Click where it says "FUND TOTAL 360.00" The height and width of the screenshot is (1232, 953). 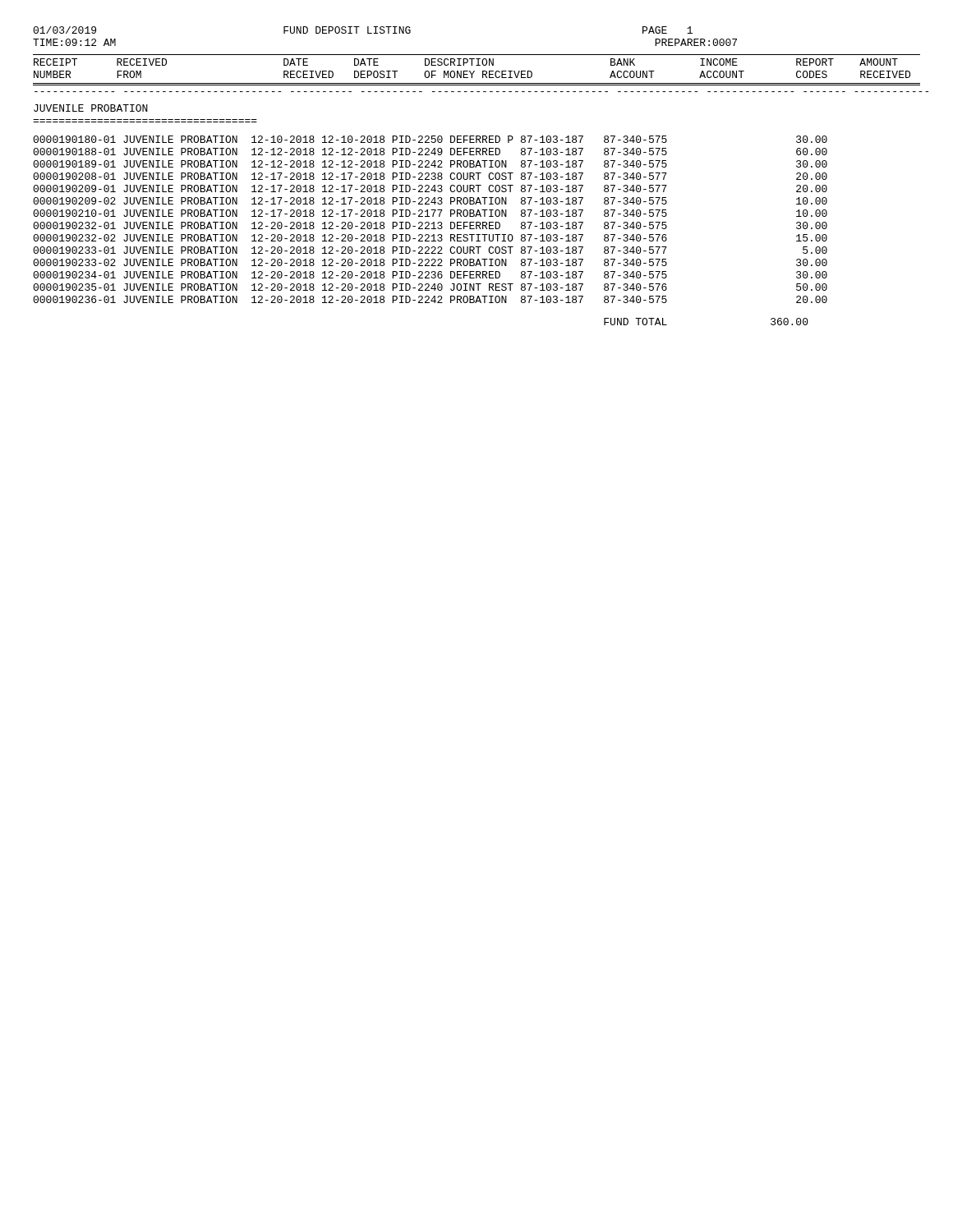click(642, 322)
